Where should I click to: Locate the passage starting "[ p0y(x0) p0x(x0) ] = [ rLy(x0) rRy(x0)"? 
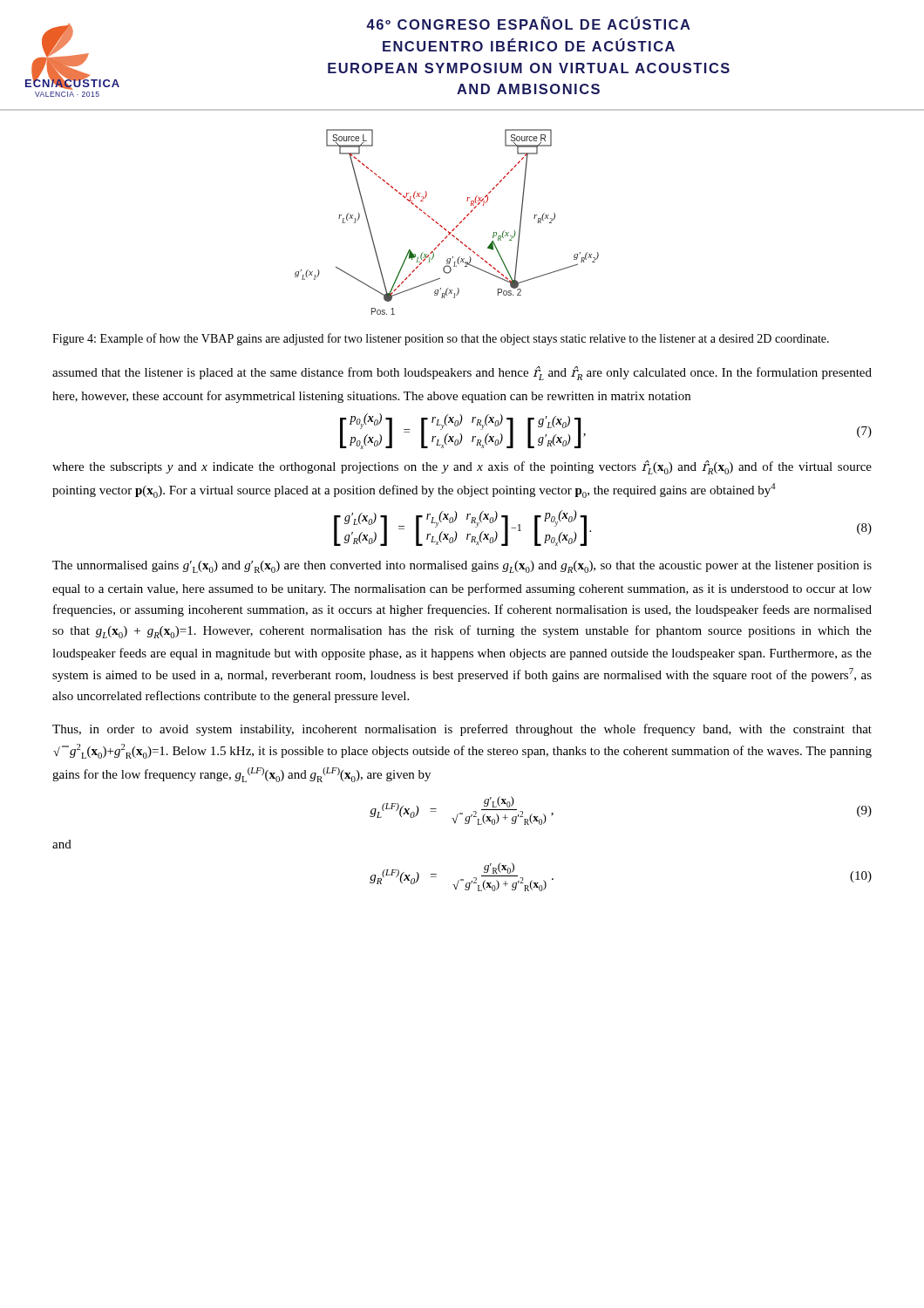pos(462,431)
